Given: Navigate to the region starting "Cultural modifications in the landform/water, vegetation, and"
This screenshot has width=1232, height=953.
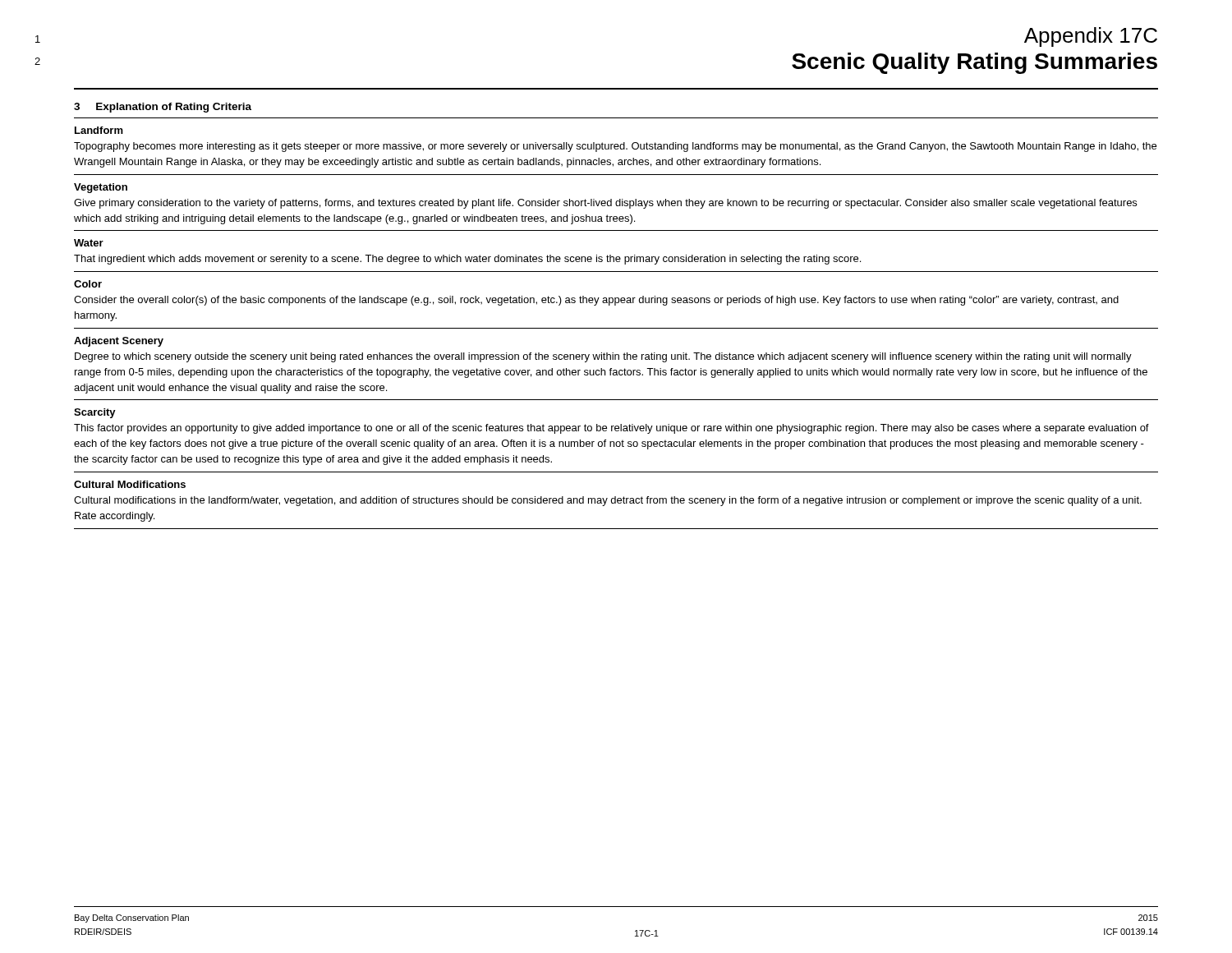Looking at the screenshot, I should pyautogui.click(x=608, y=508).
